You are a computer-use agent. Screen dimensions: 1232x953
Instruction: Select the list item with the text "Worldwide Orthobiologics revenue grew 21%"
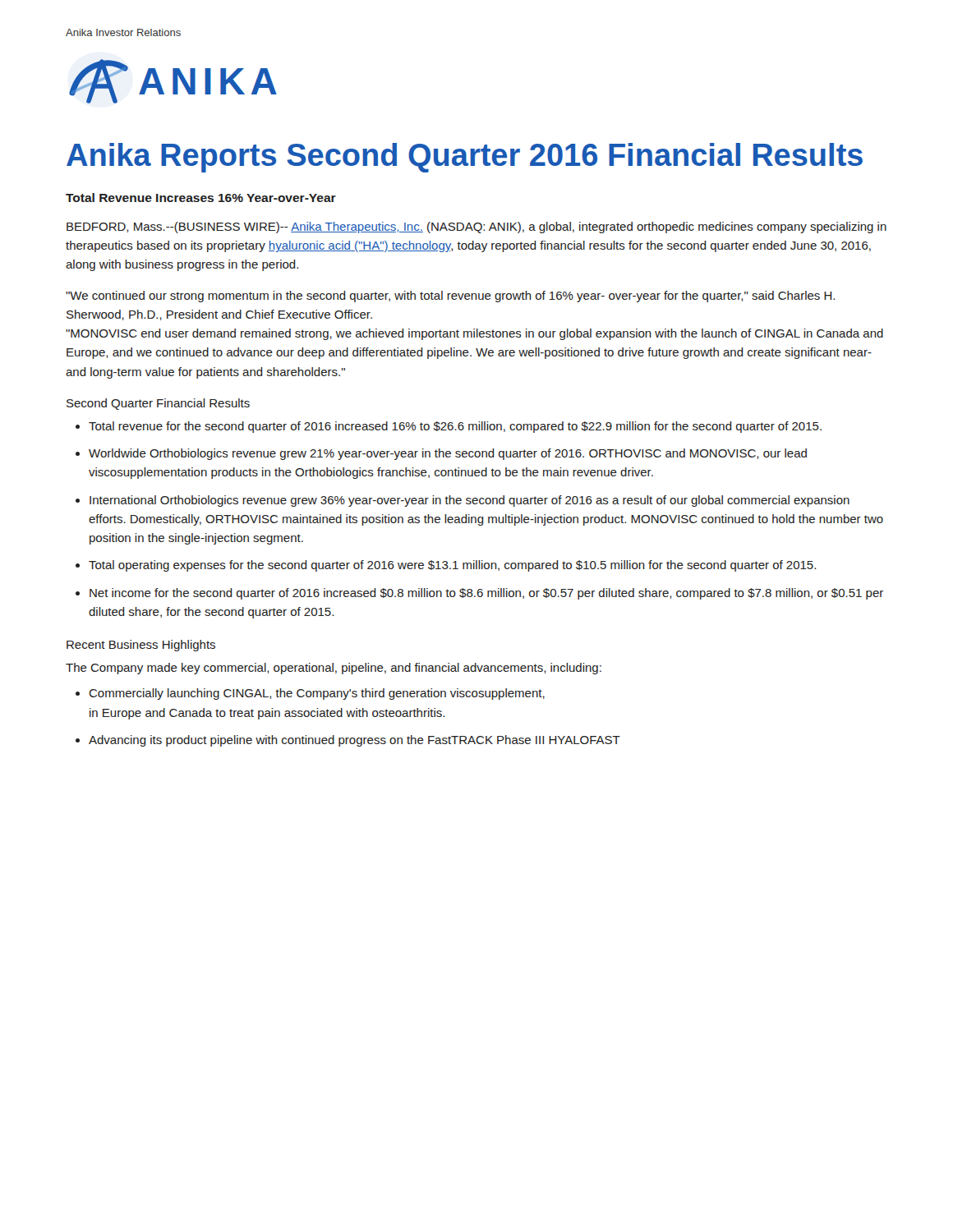click(448, 463)
